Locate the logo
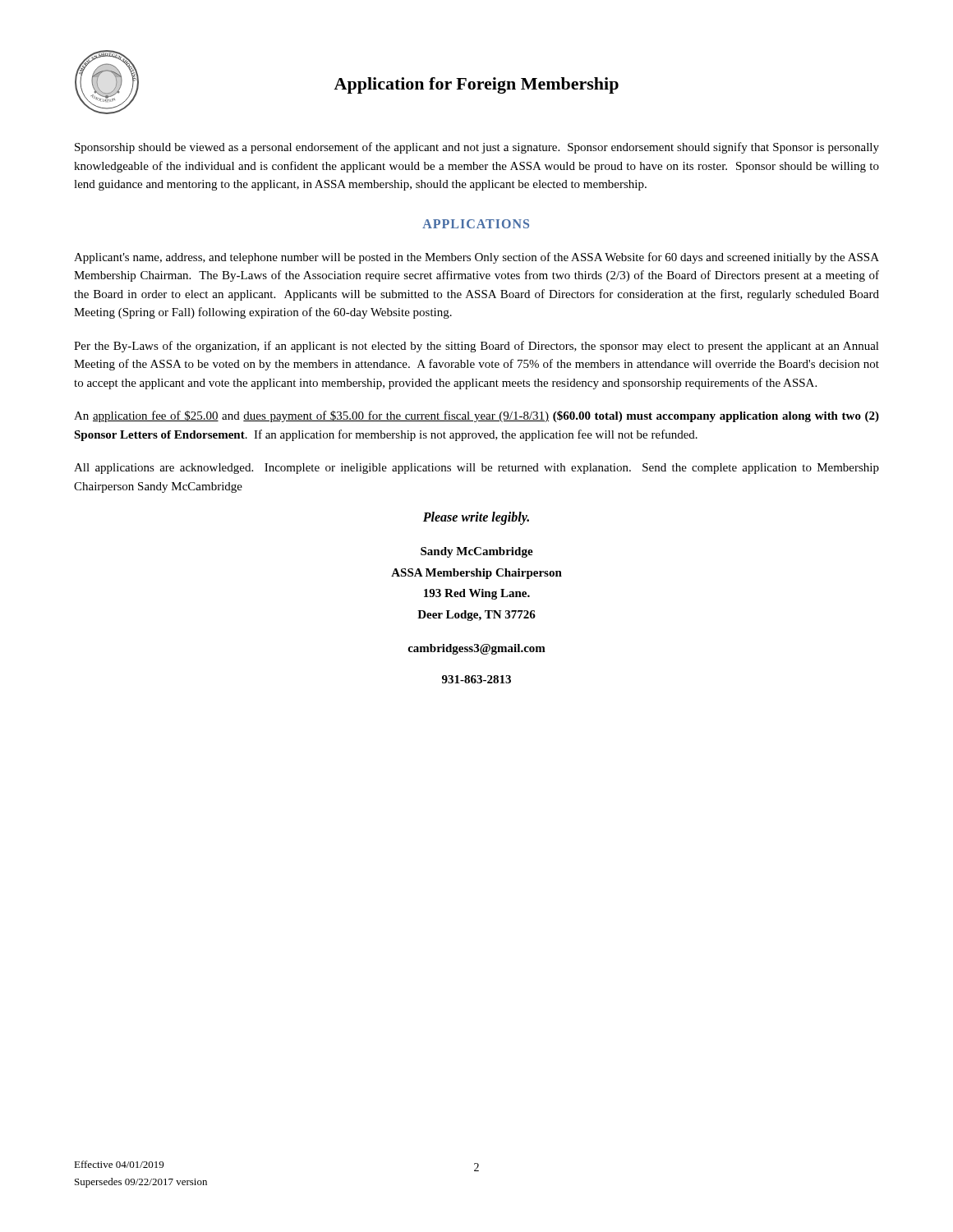The height and width of the screenshot is (1232, 953). coord(111,84)
